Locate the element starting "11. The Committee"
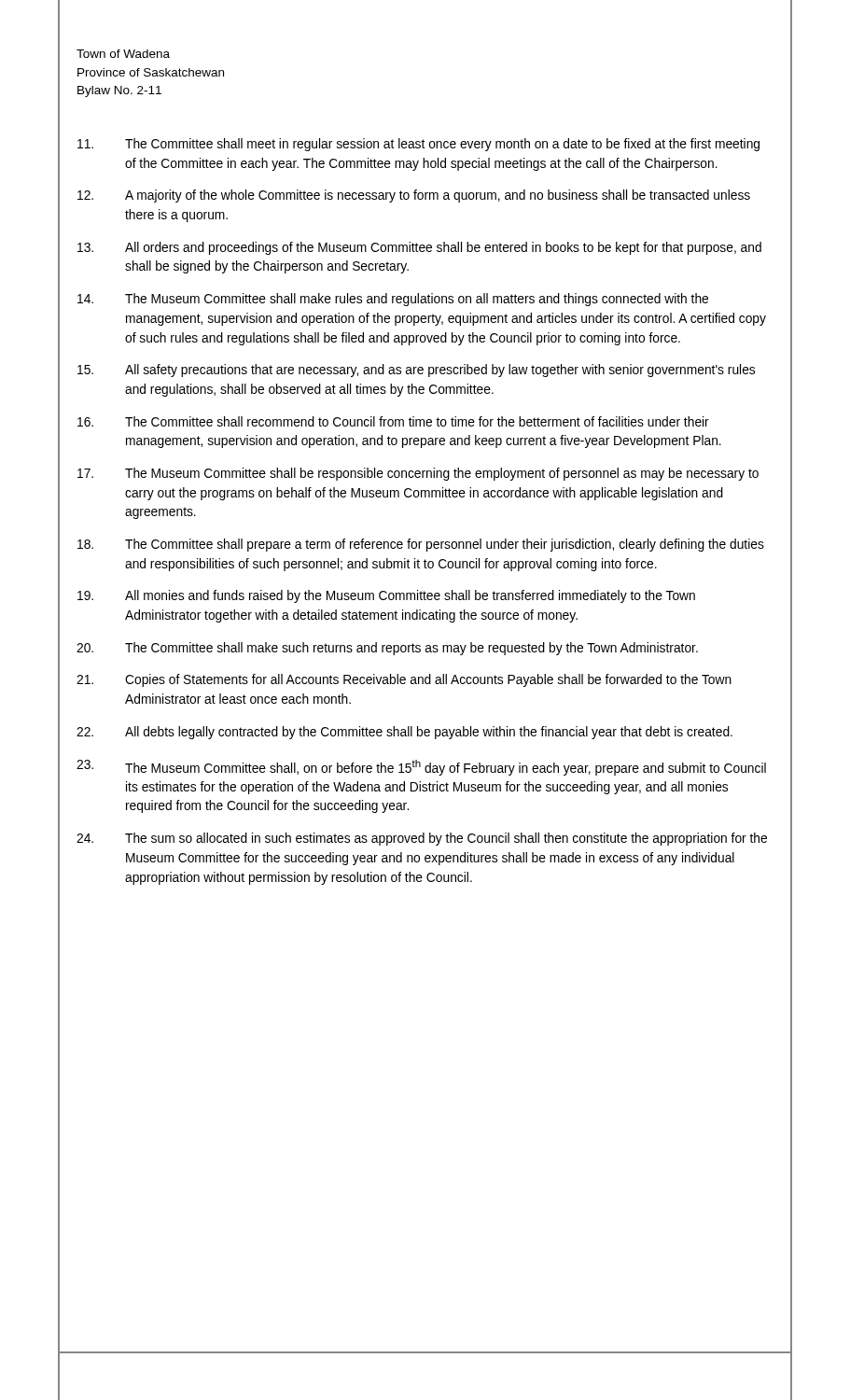This screenshot has height=1400, width=850. 425,155
